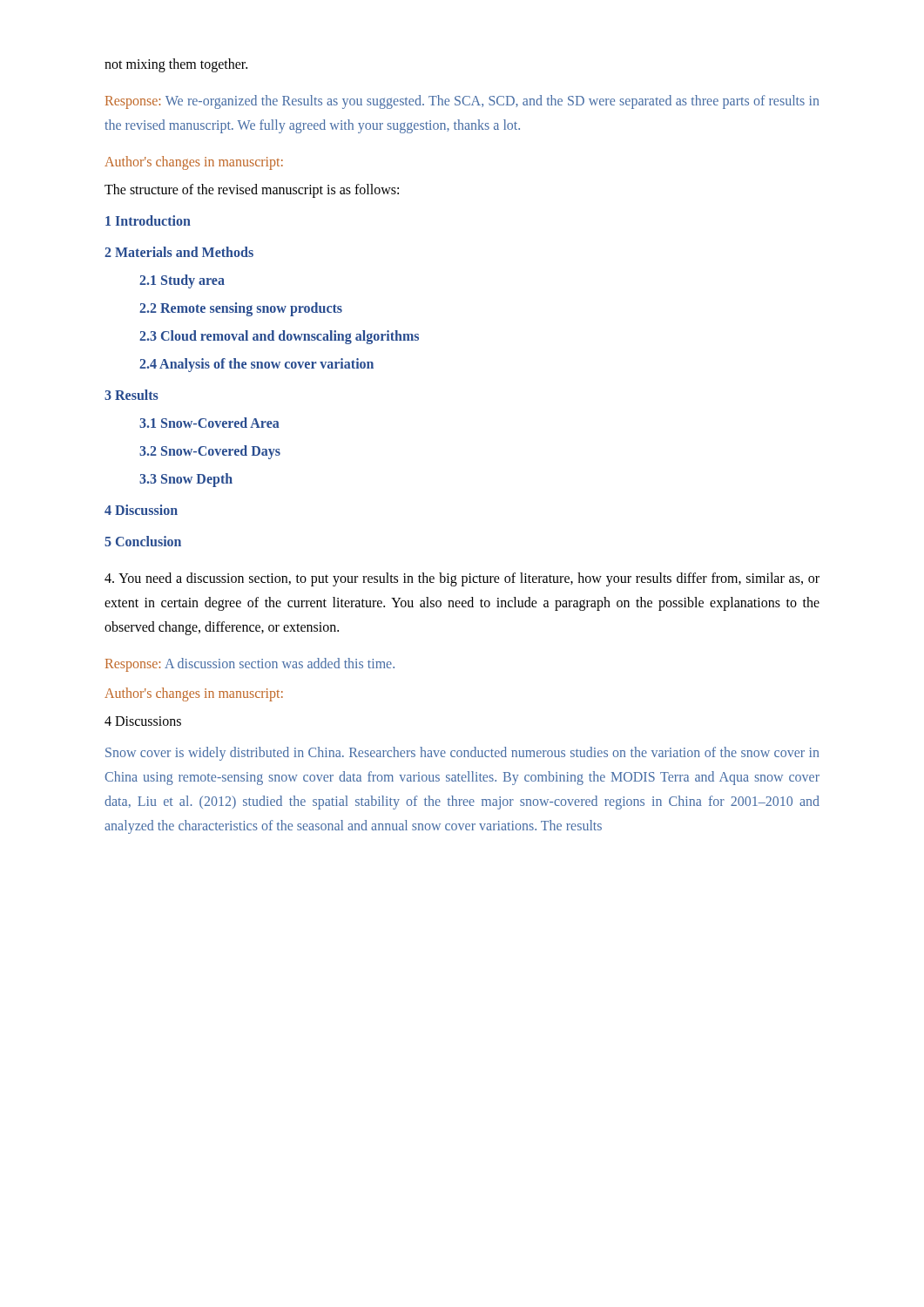Locate the text "3.3 Snow Depth"
Screen dimensions: 1307x924
tap(186, 479)
